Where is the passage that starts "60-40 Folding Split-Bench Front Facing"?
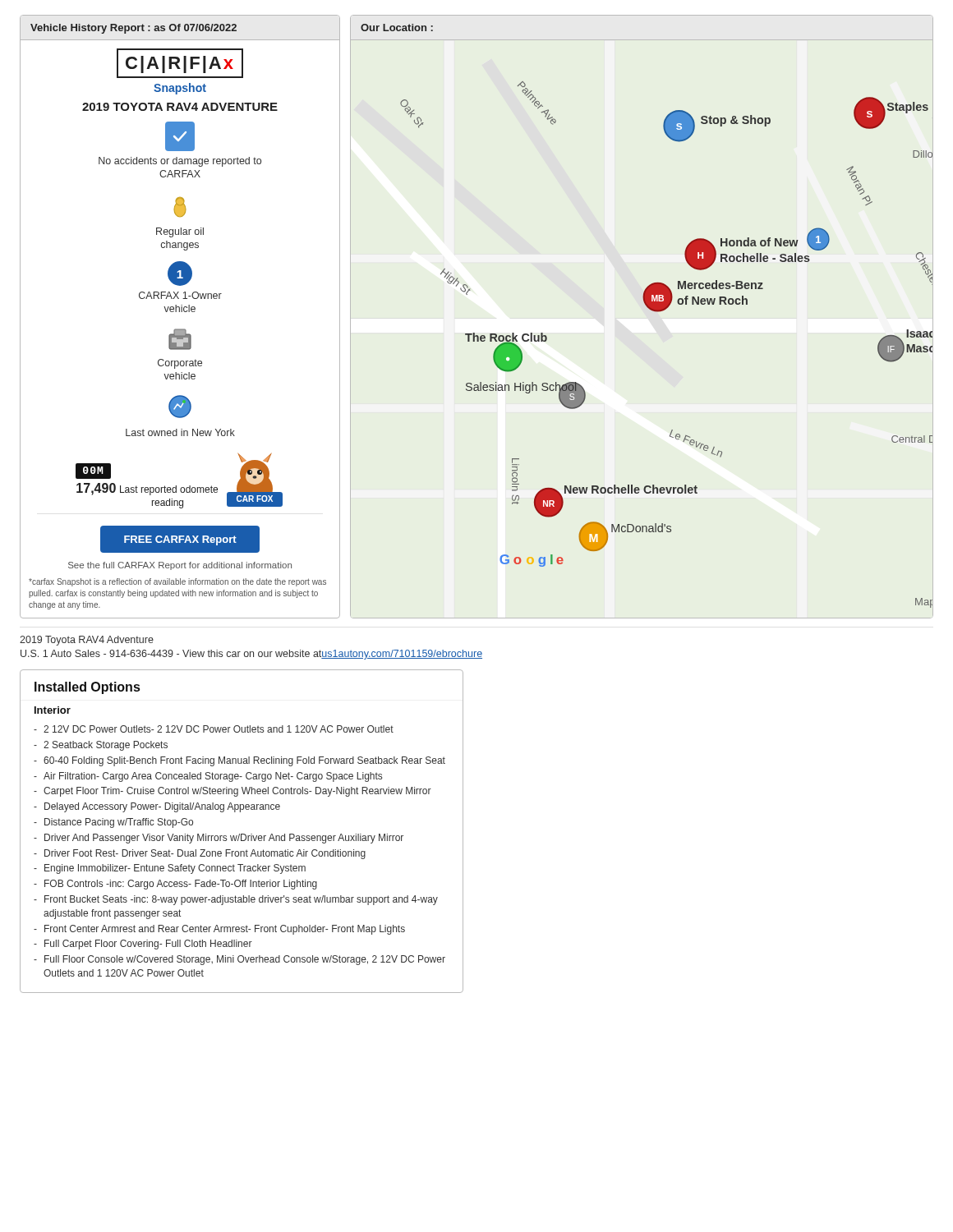Image resolution: width=953 pixels, height=1232 pixels. (x=244, y=760)
